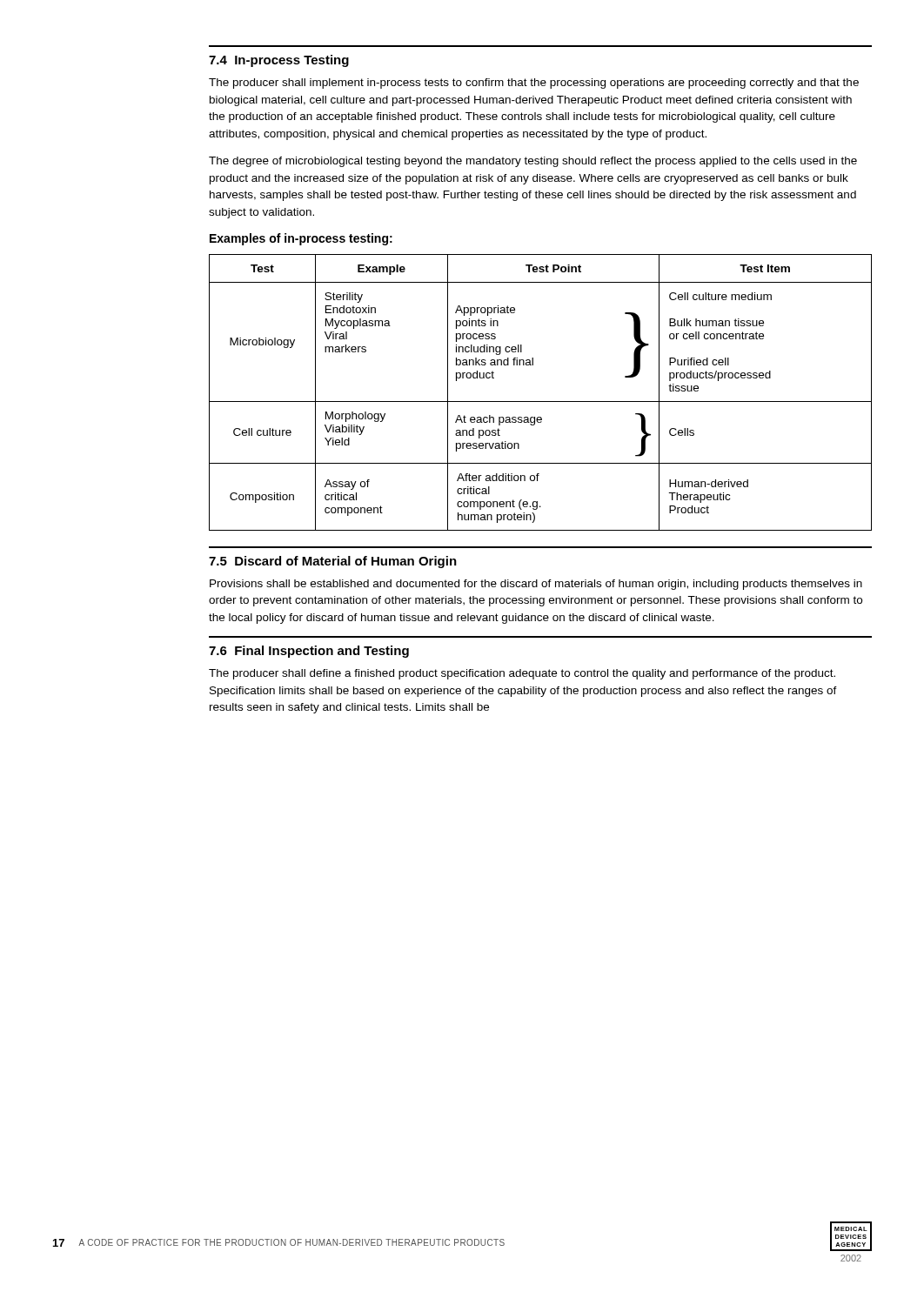Screen dimensions: 1305x924
Task: Where is the section header that starts "7.5 Discard of Material of"?
Action: click(333, 560)
